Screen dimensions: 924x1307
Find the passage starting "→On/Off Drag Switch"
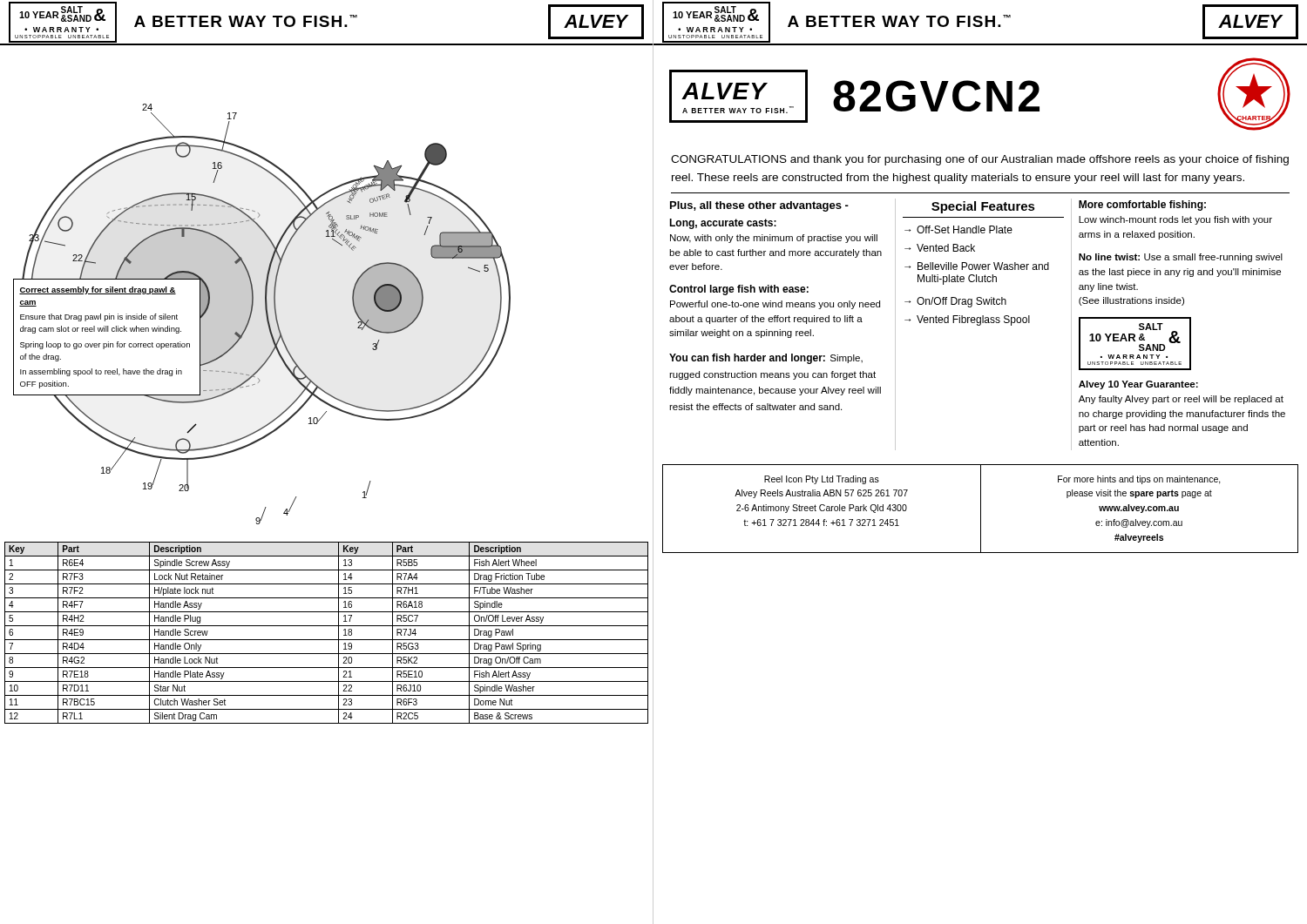click(955, 301)
